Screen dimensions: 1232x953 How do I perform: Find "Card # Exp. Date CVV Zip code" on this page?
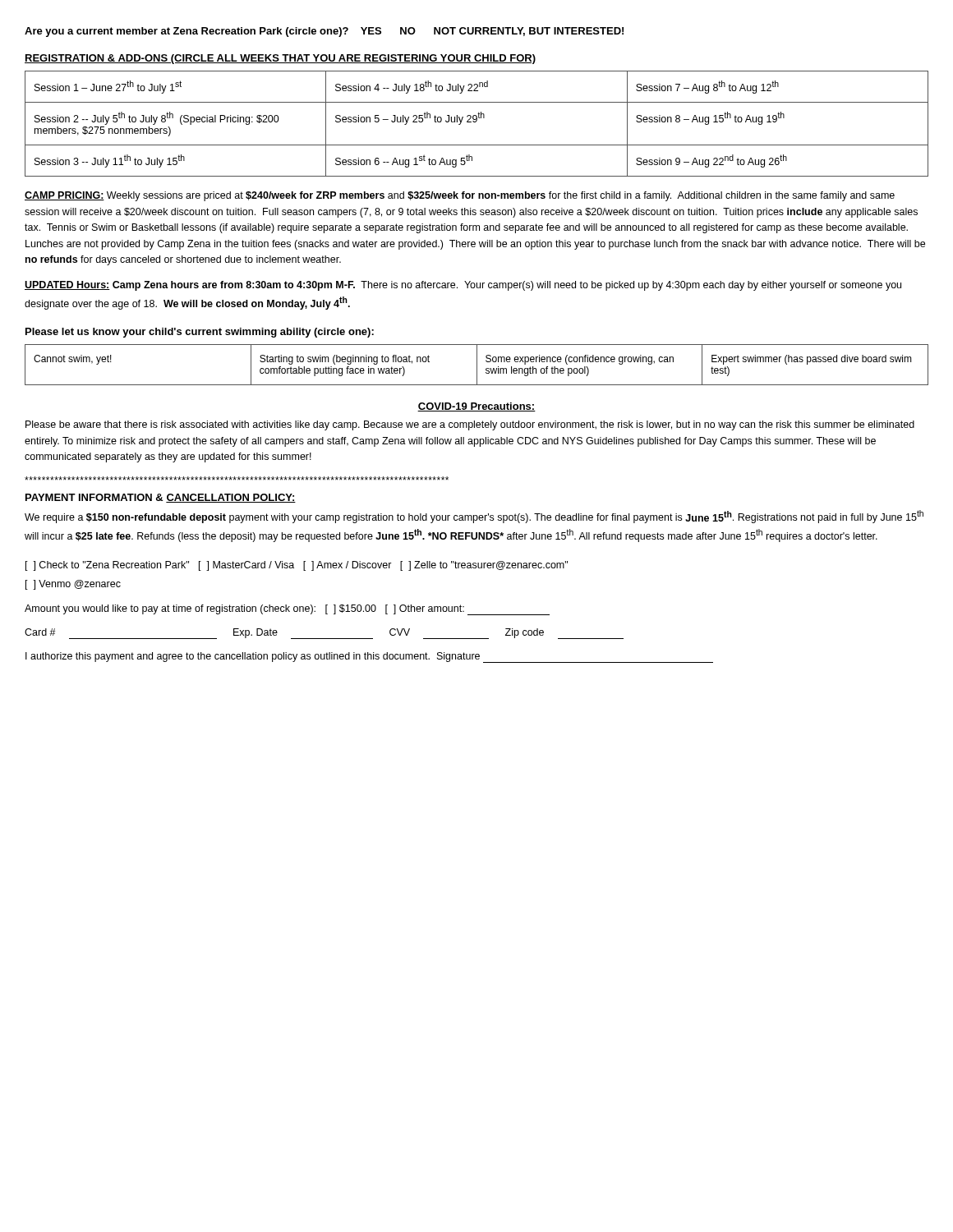tap(324, 633)
